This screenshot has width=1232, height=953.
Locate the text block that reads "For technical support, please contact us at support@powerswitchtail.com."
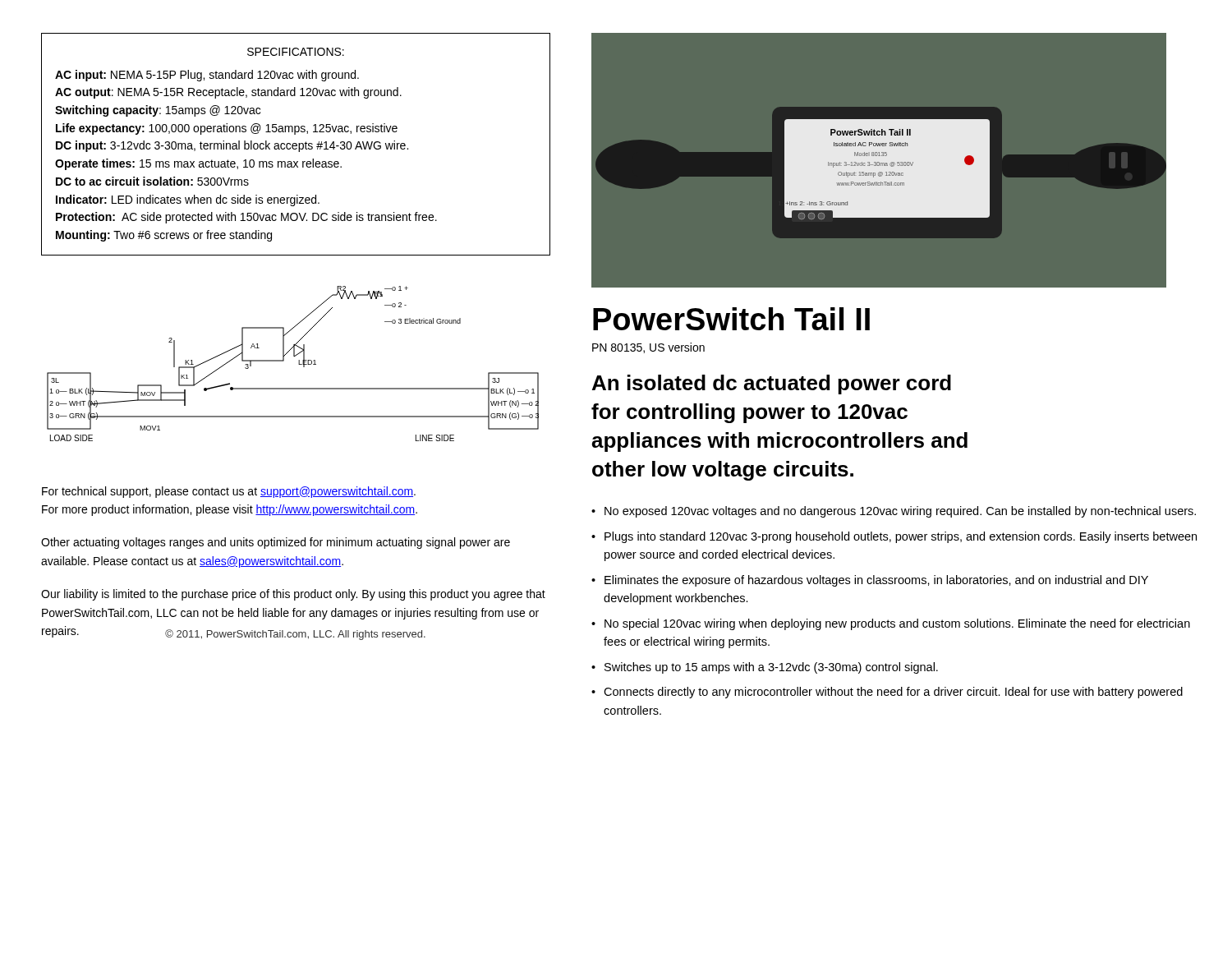[x=230, y=500]
